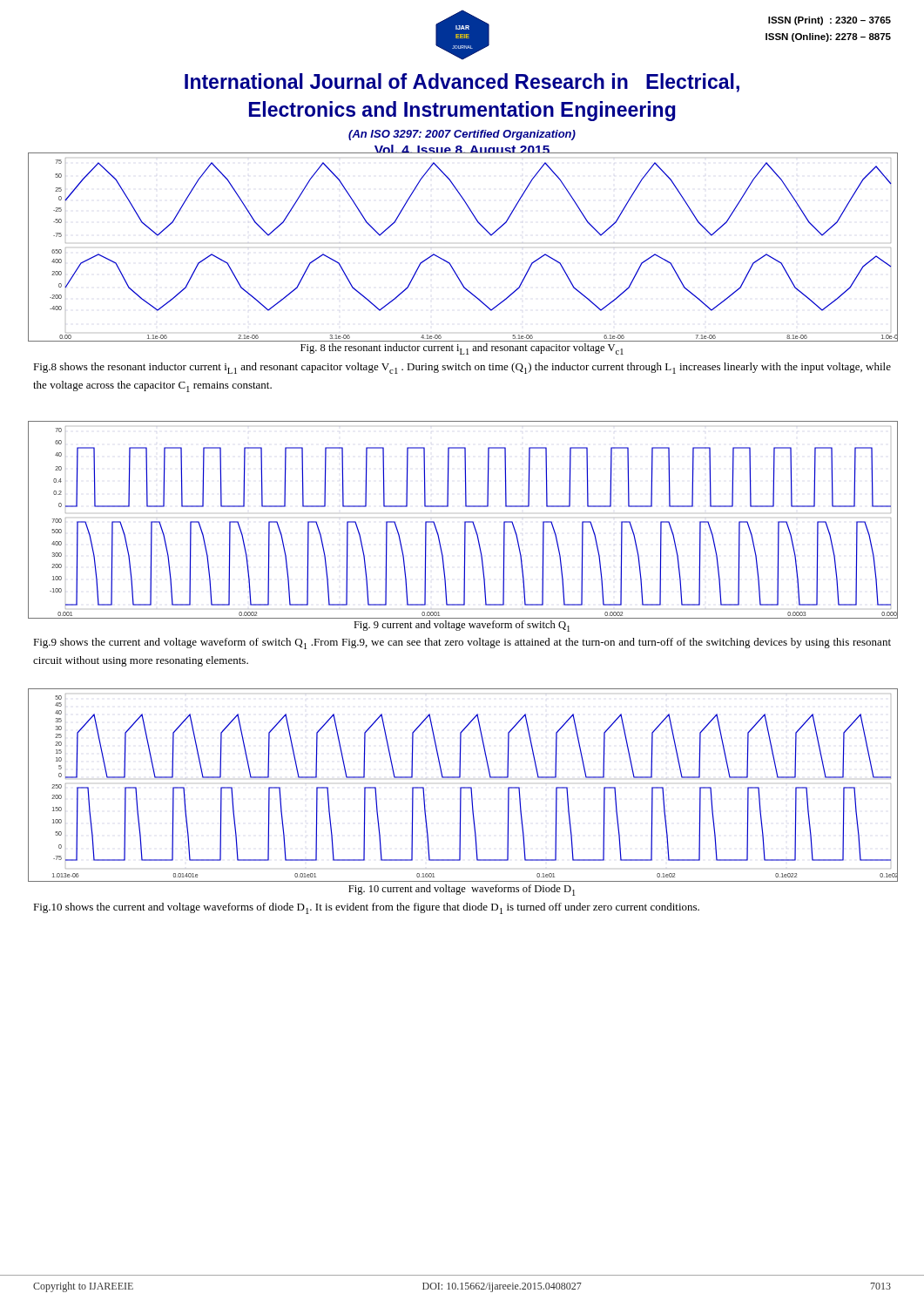This screenshot has width=924, height=1307.
Task: Find the element starting "Fig.8 shows the resonant inductor current"
Action: [462, 377]
